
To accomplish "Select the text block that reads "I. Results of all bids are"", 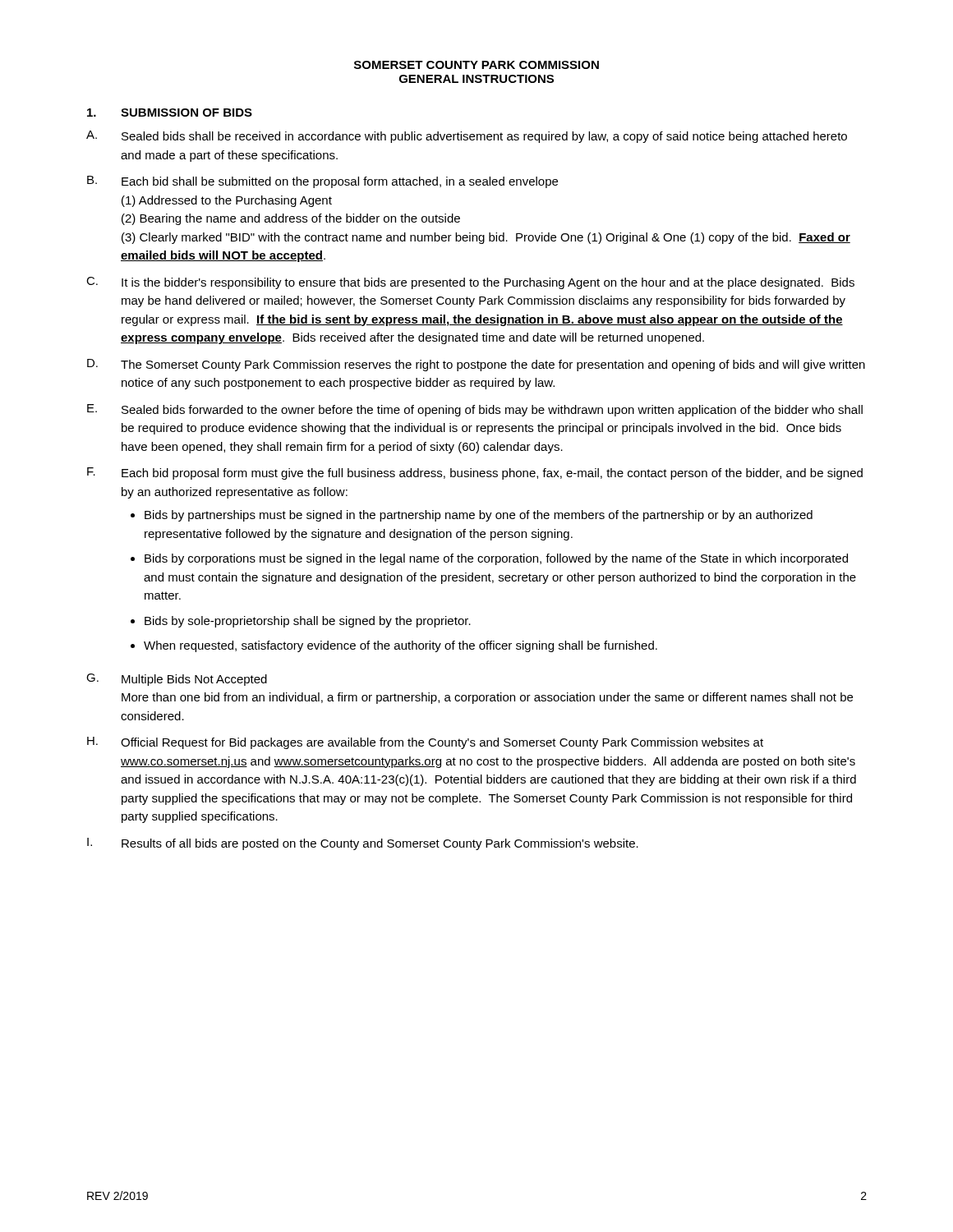I will click(476, 843).
